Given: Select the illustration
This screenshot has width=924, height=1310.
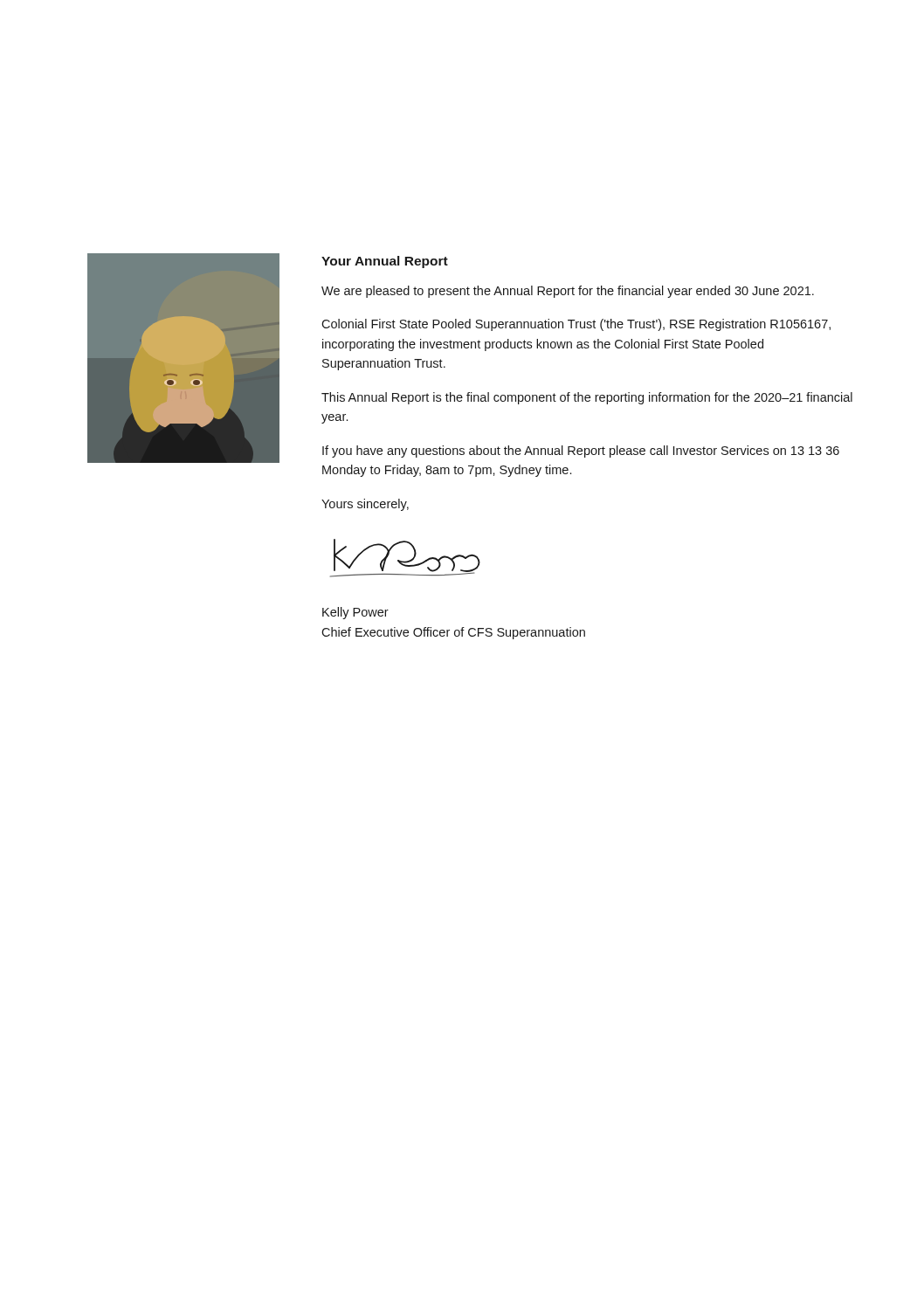Looking at the screenshot, I should tap(588, 555).
